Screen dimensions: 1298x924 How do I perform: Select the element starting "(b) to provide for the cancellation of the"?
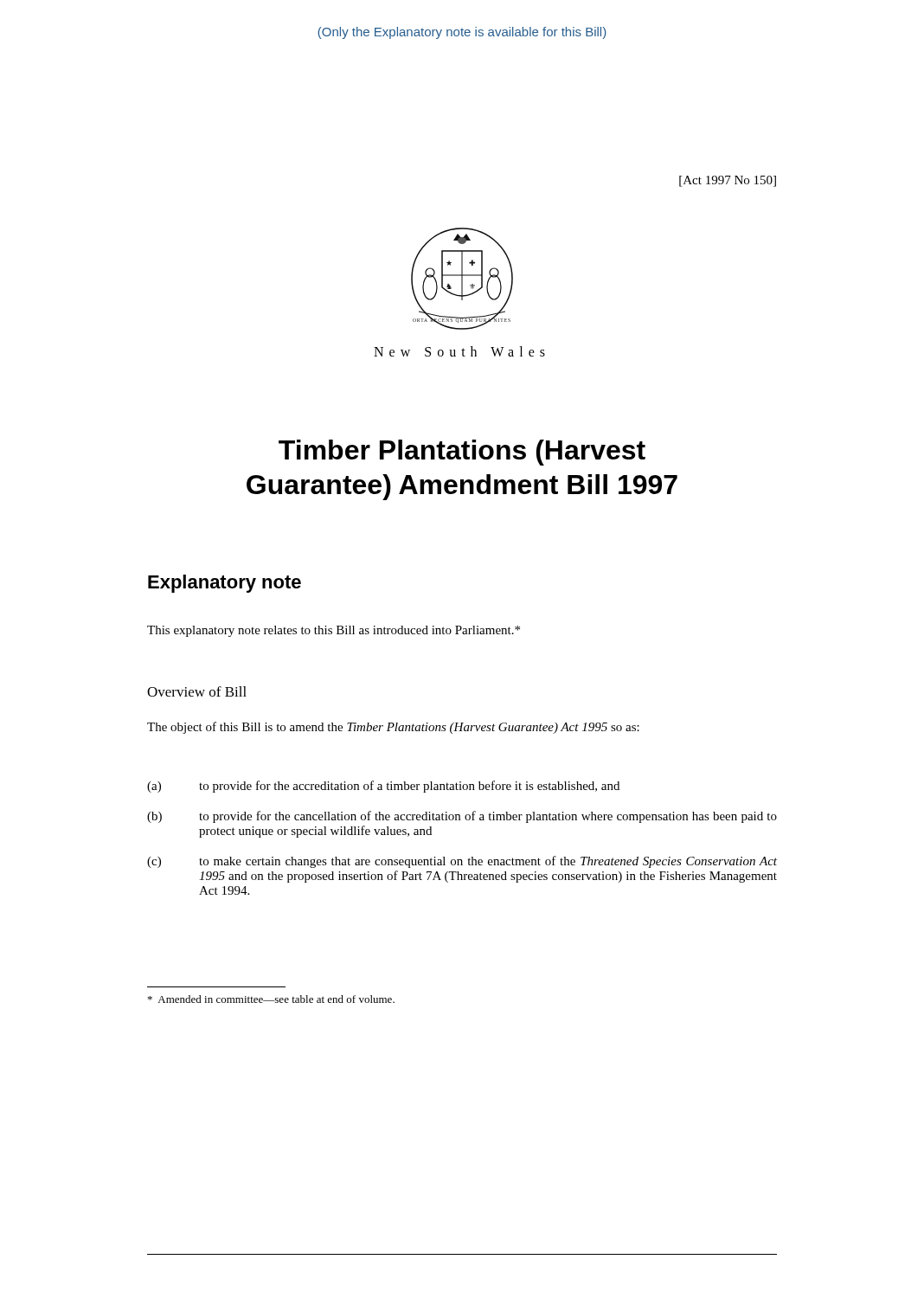462,824
